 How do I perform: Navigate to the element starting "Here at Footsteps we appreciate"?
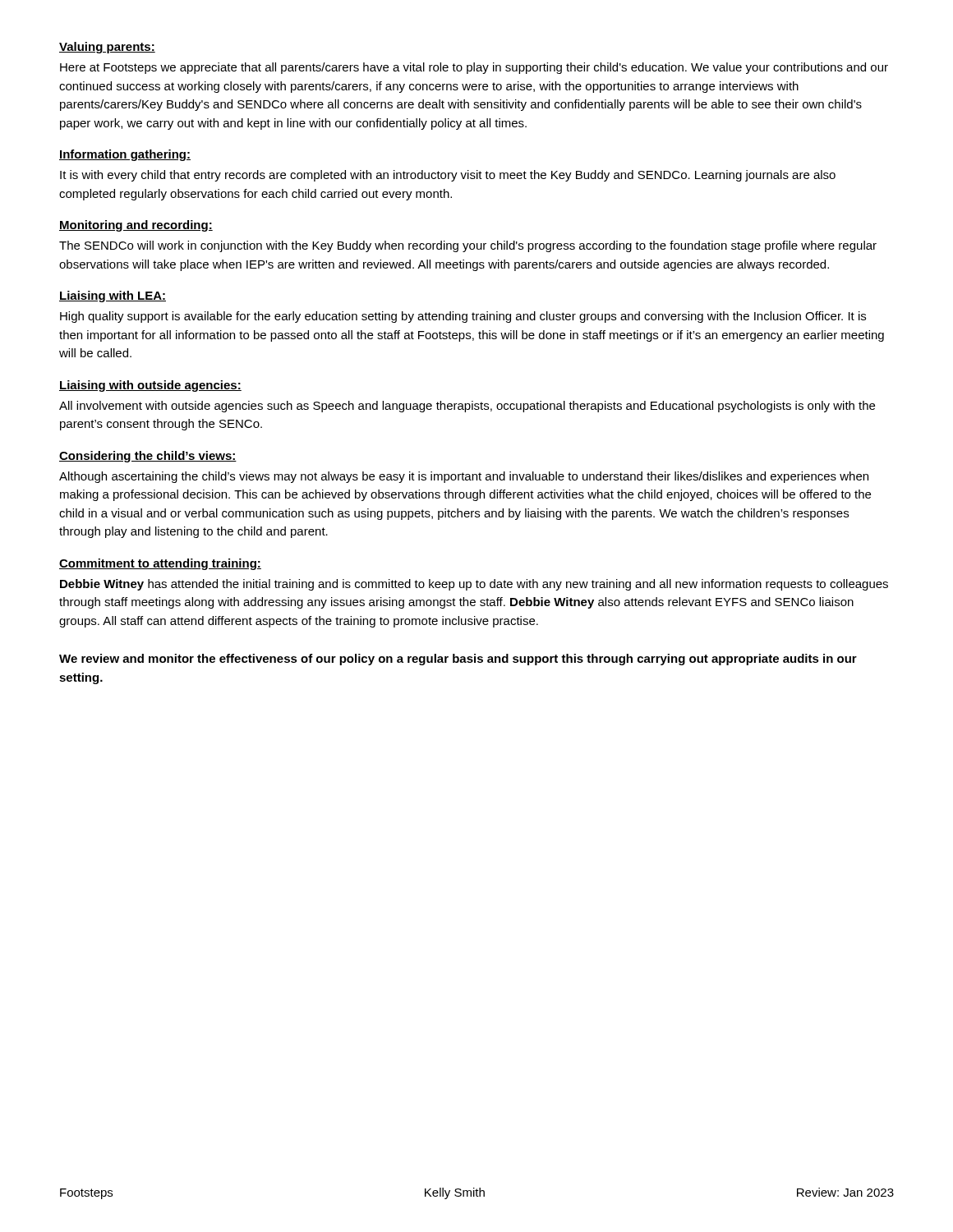click(474, 95)
